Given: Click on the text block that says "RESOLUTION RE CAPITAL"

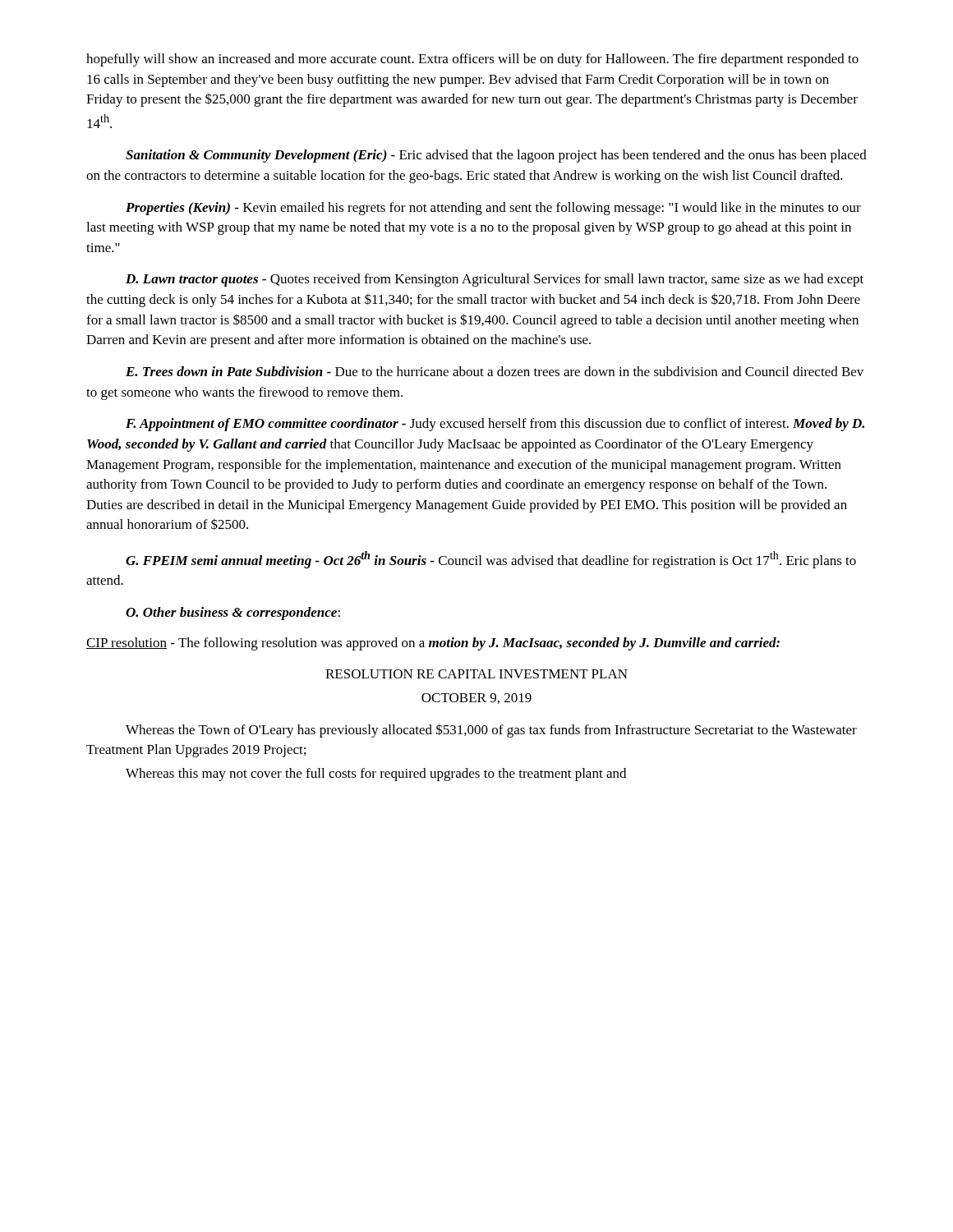Looking at the screenshot, I should (x=476, y=687).
